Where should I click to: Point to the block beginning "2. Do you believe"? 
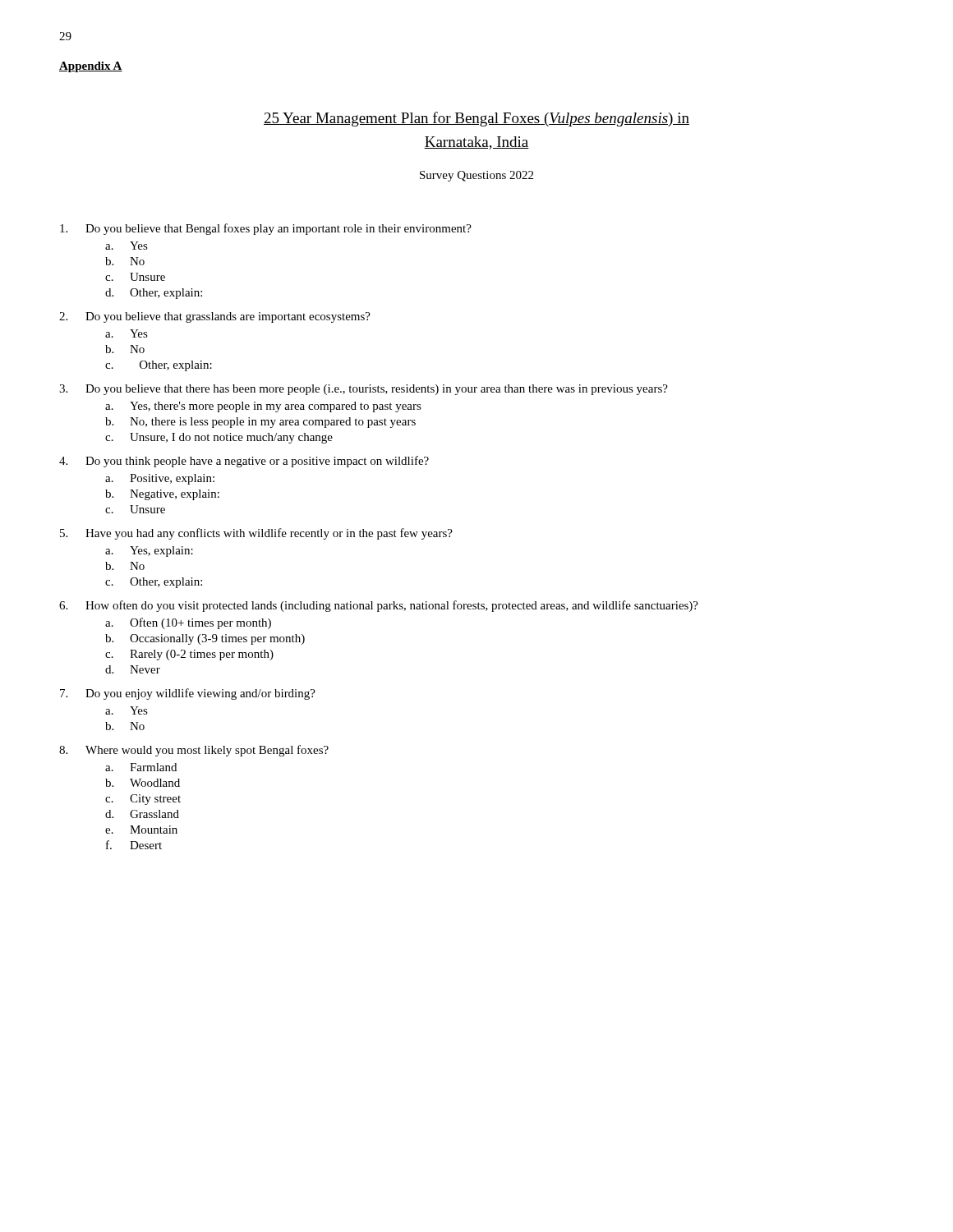pos(215,317)
